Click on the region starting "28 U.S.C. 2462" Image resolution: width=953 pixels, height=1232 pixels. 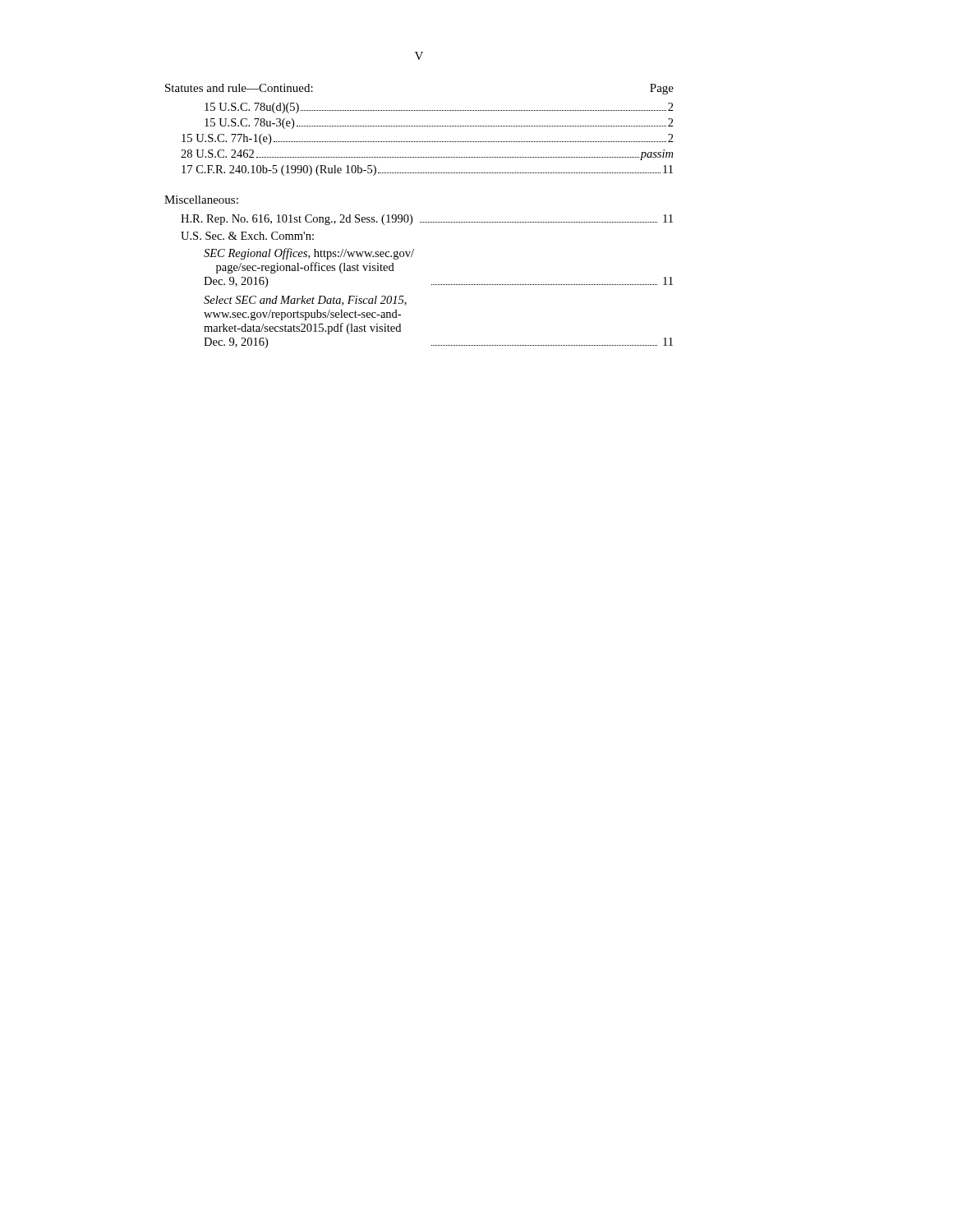tap(427, 154)
